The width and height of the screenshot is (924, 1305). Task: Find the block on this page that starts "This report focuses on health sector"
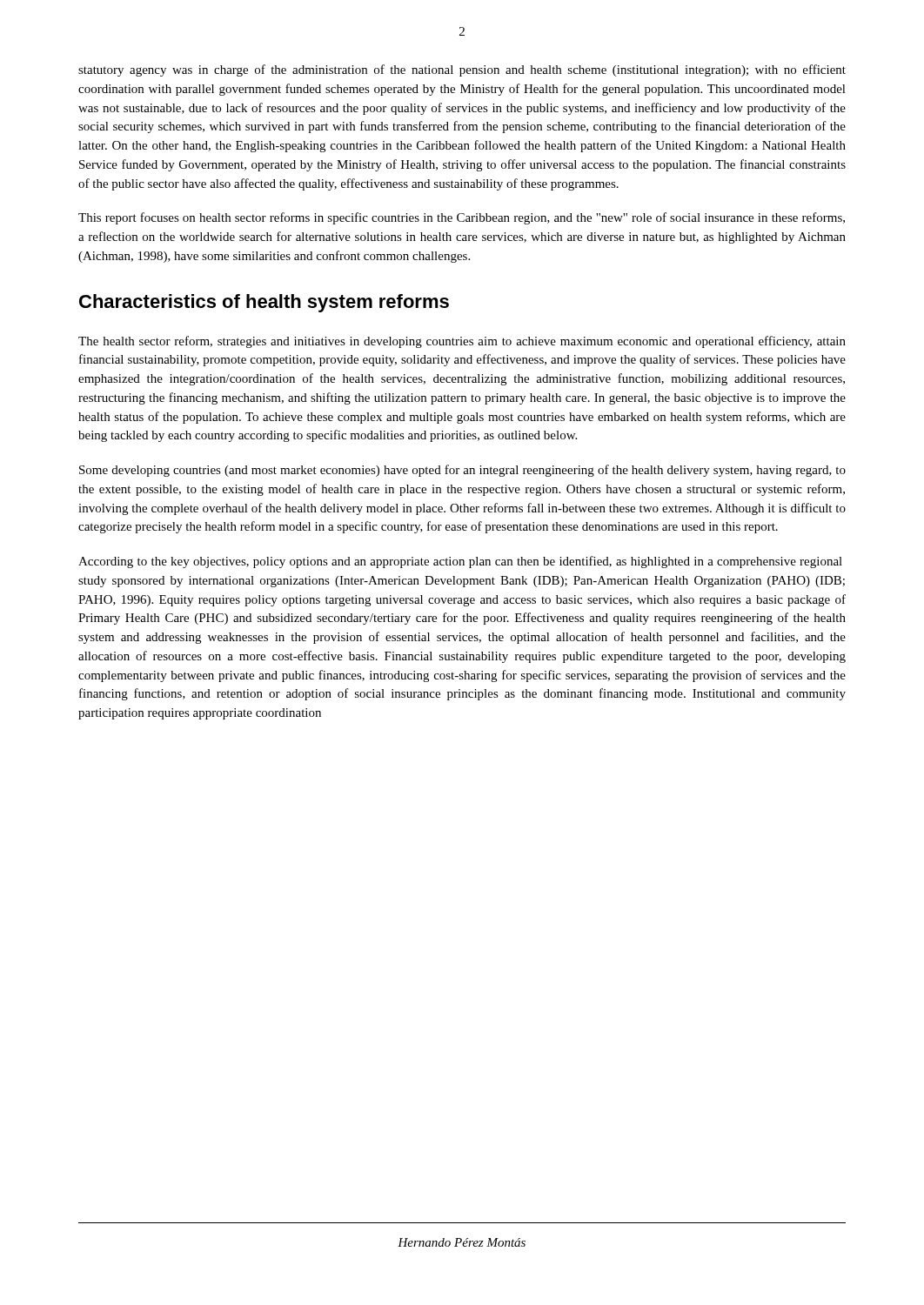(x=462, y=237)
